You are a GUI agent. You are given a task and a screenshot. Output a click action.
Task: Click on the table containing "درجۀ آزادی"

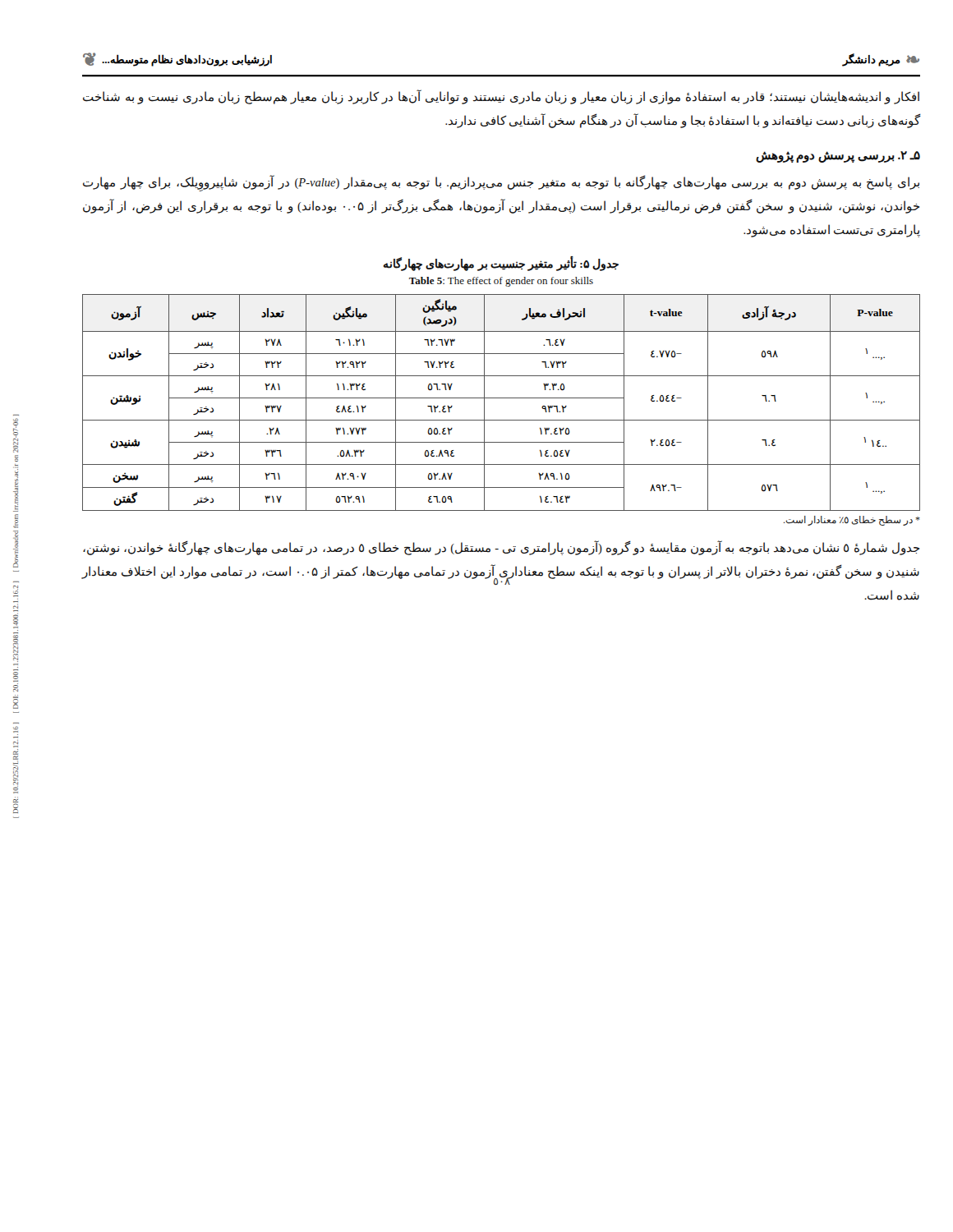(x=501, y=402)
